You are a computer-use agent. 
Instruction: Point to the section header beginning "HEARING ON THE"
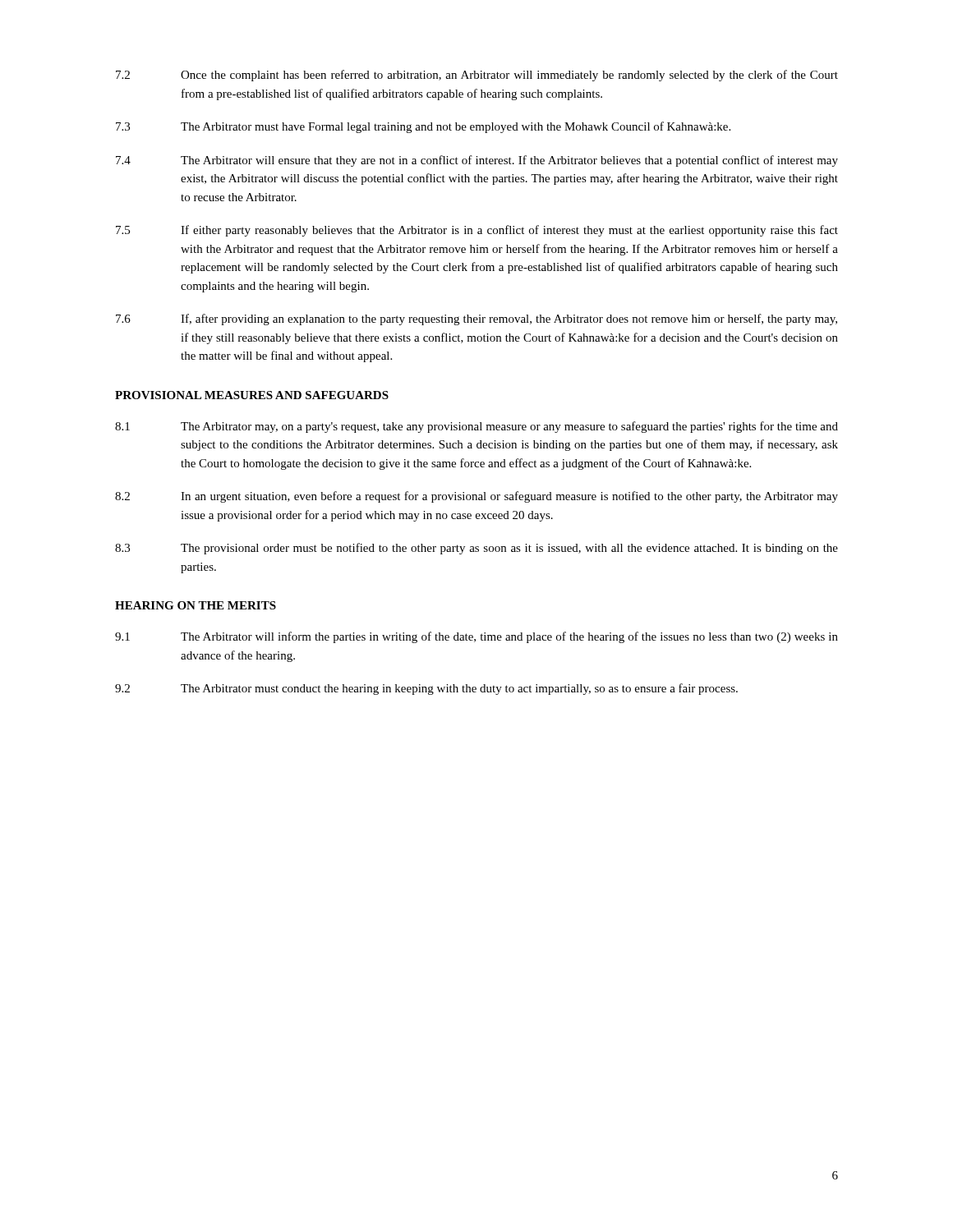tap(196, 605)
